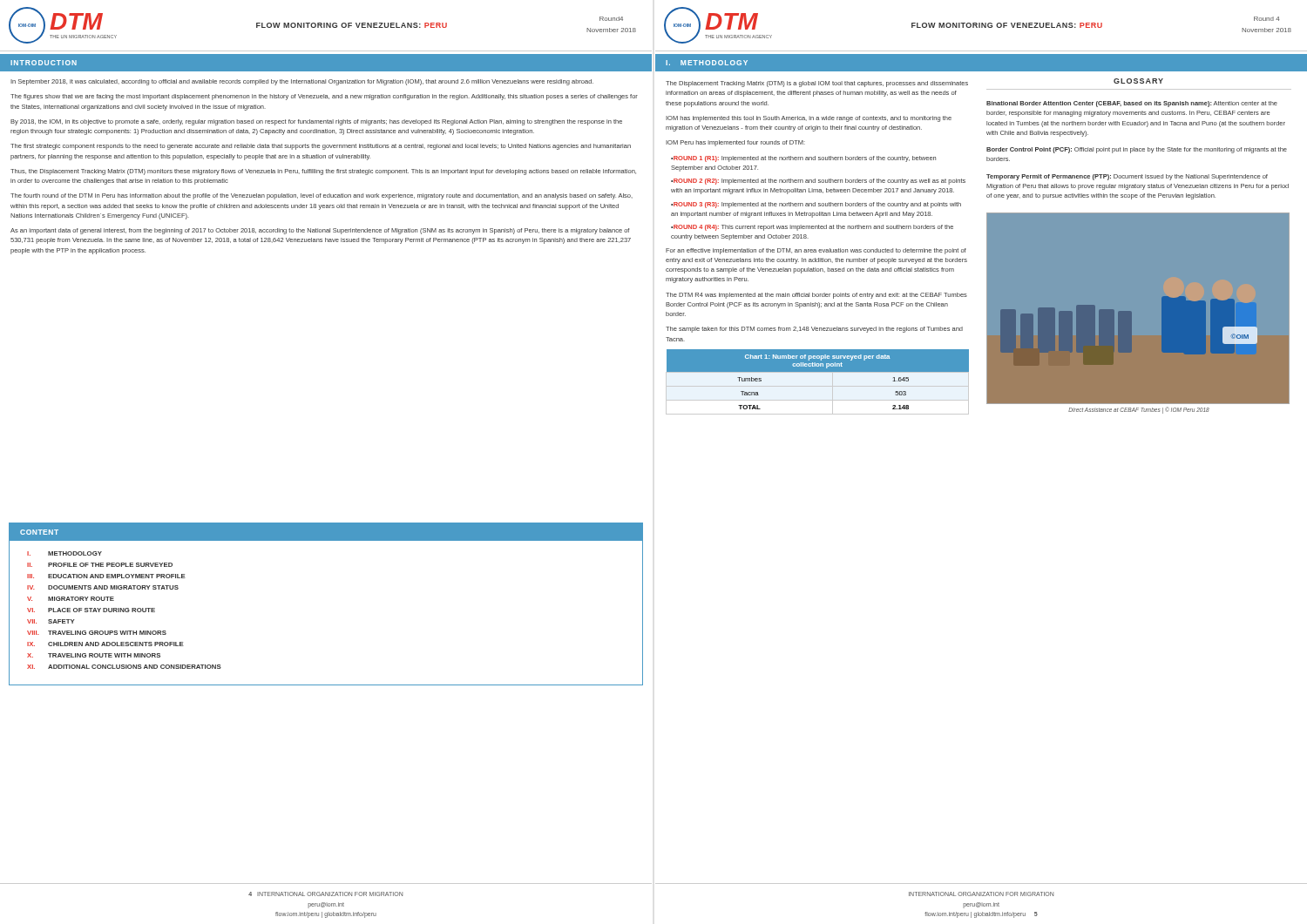
Task: Locate the list item containing "•ROUND 2 (R2): Implemented at the northern and"
Action: [x=818, y=186]
